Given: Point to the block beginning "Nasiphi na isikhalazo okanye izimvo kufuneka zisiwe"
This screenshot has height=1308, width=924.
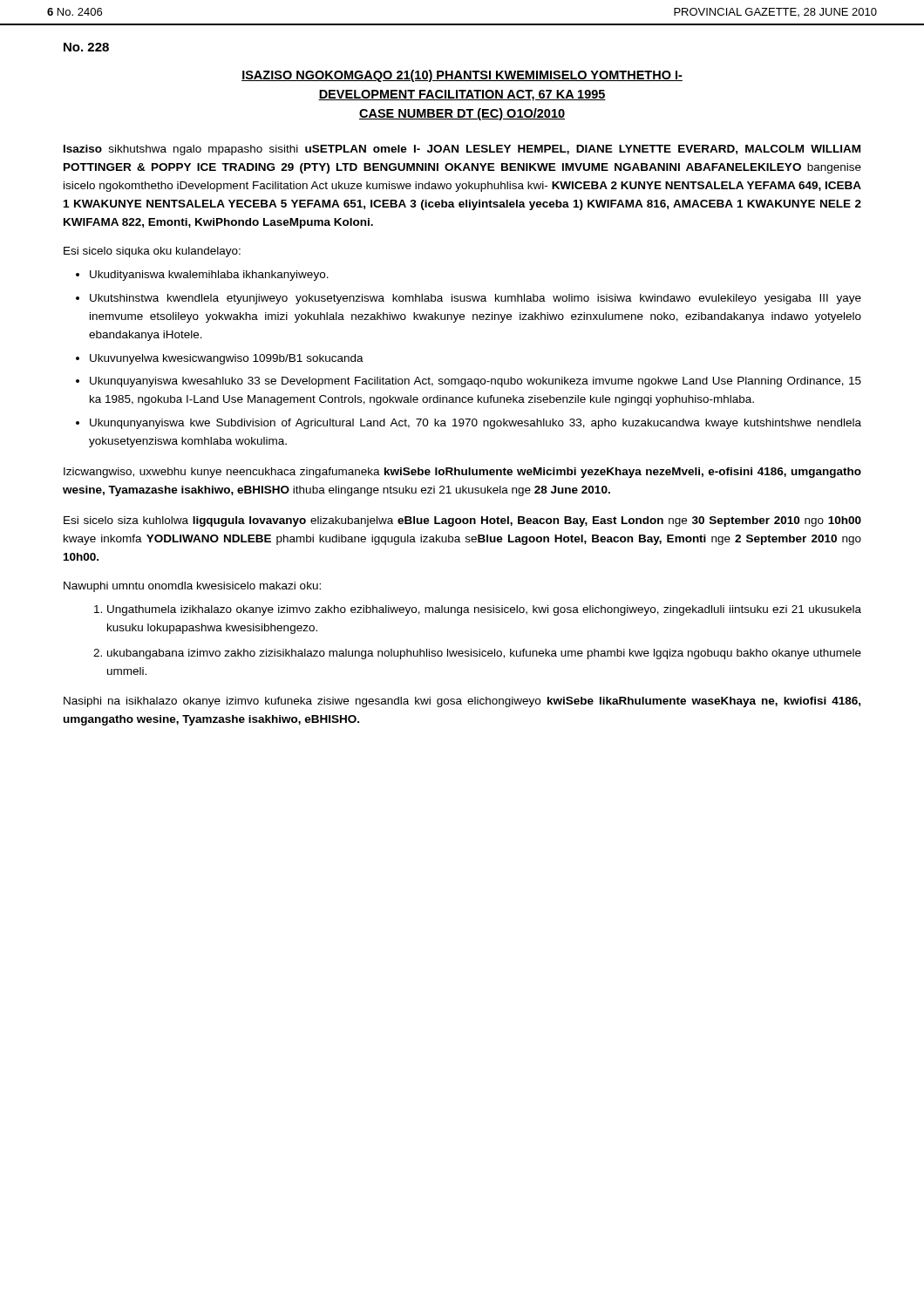Looking at the screenshot, I should pos(462,710).
